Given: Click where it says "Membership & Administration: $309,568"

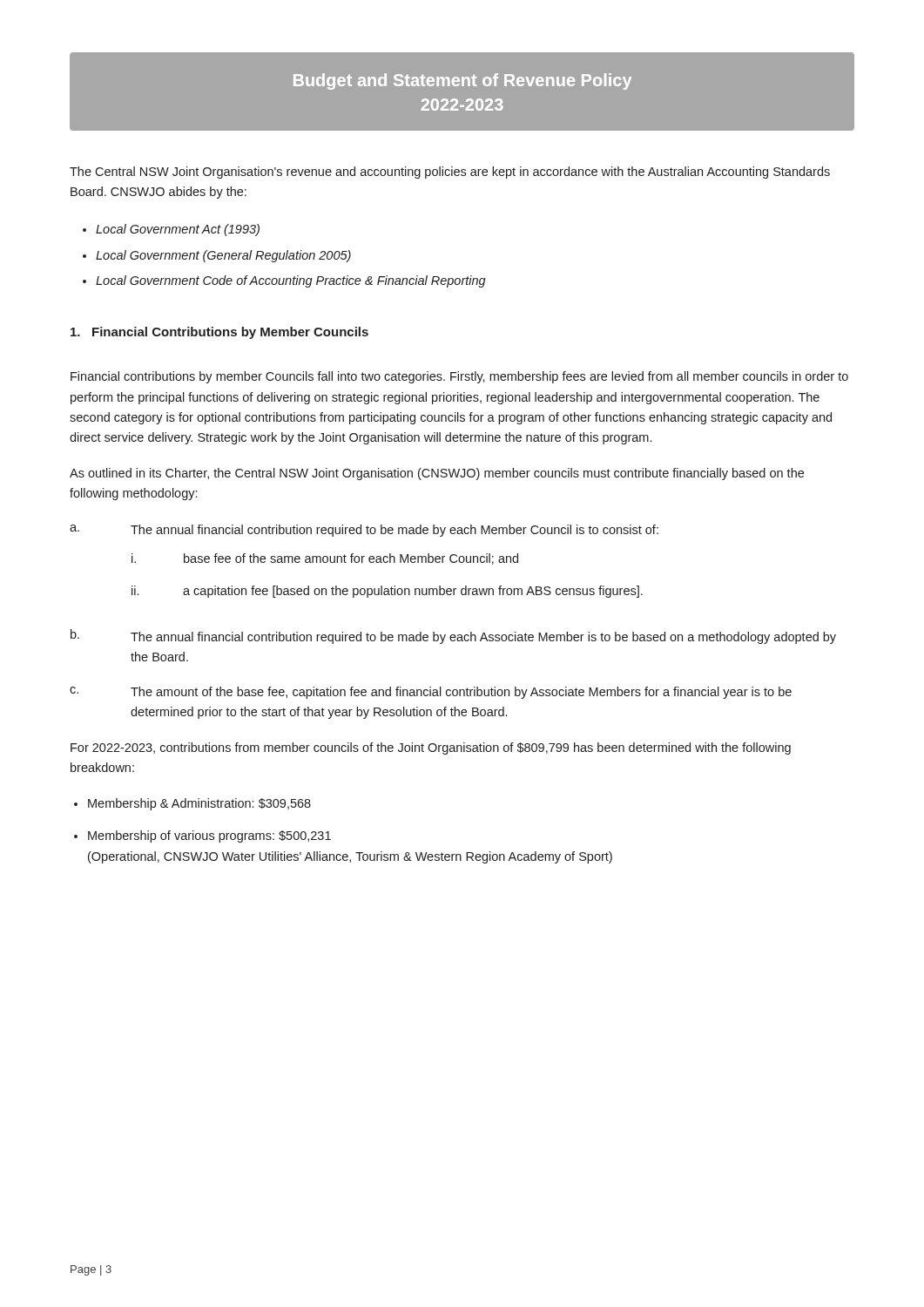Looking at the screenshot, I should (x=199, y=804).
